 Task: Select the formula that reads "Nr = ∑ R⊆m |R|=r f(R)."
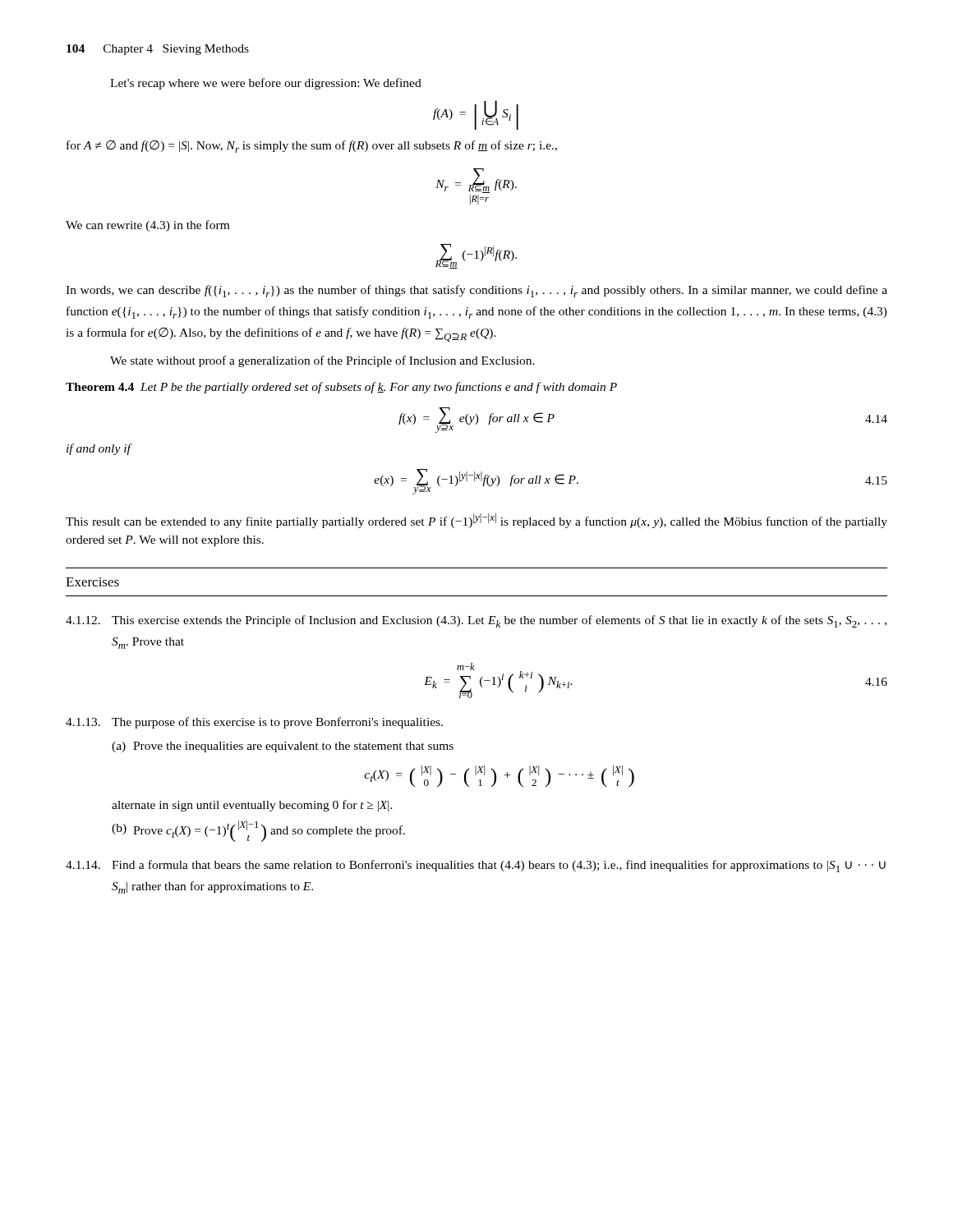pyautogui.click(x=476, y=185)
